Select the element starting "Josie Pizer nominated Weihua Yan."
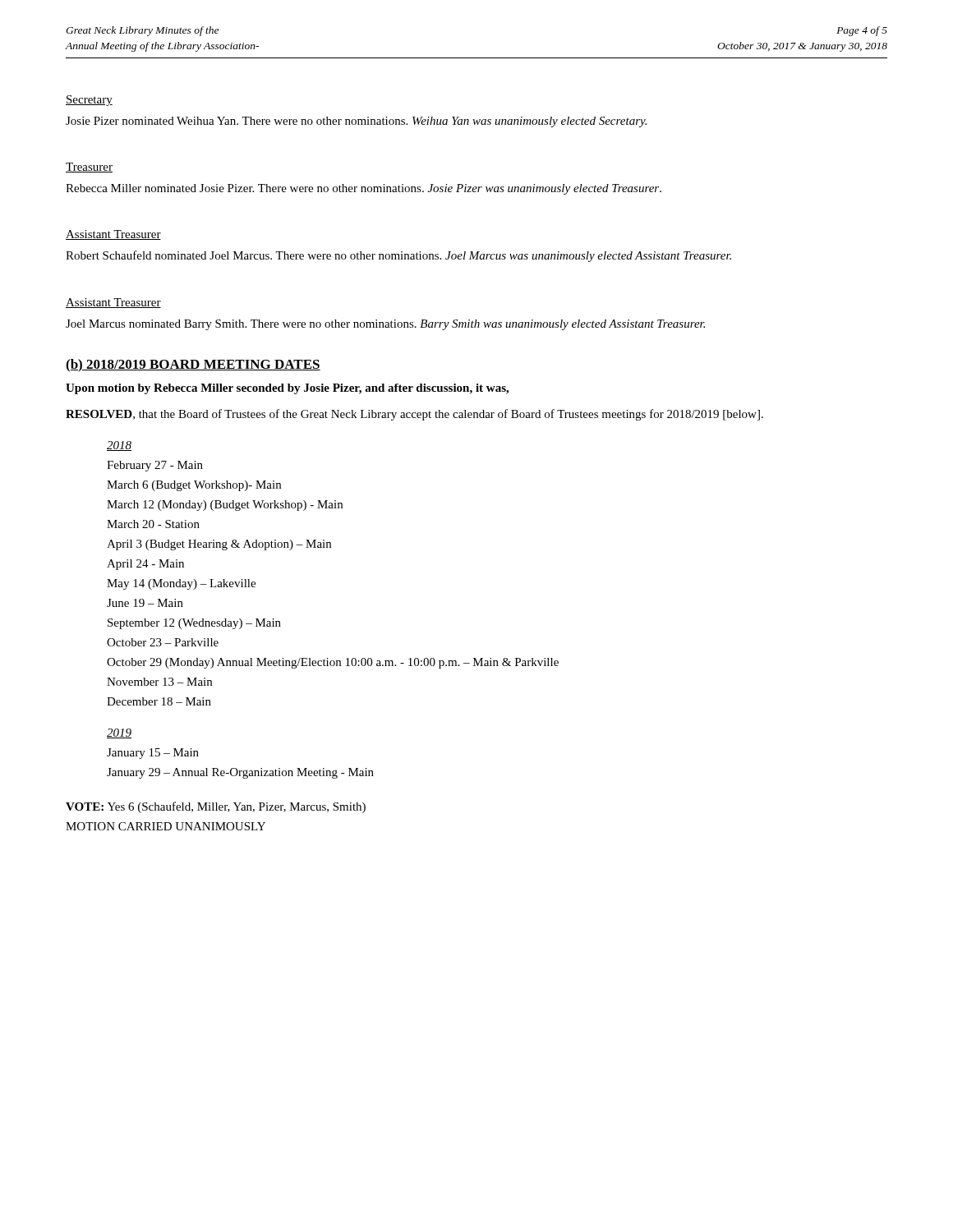 357,121
